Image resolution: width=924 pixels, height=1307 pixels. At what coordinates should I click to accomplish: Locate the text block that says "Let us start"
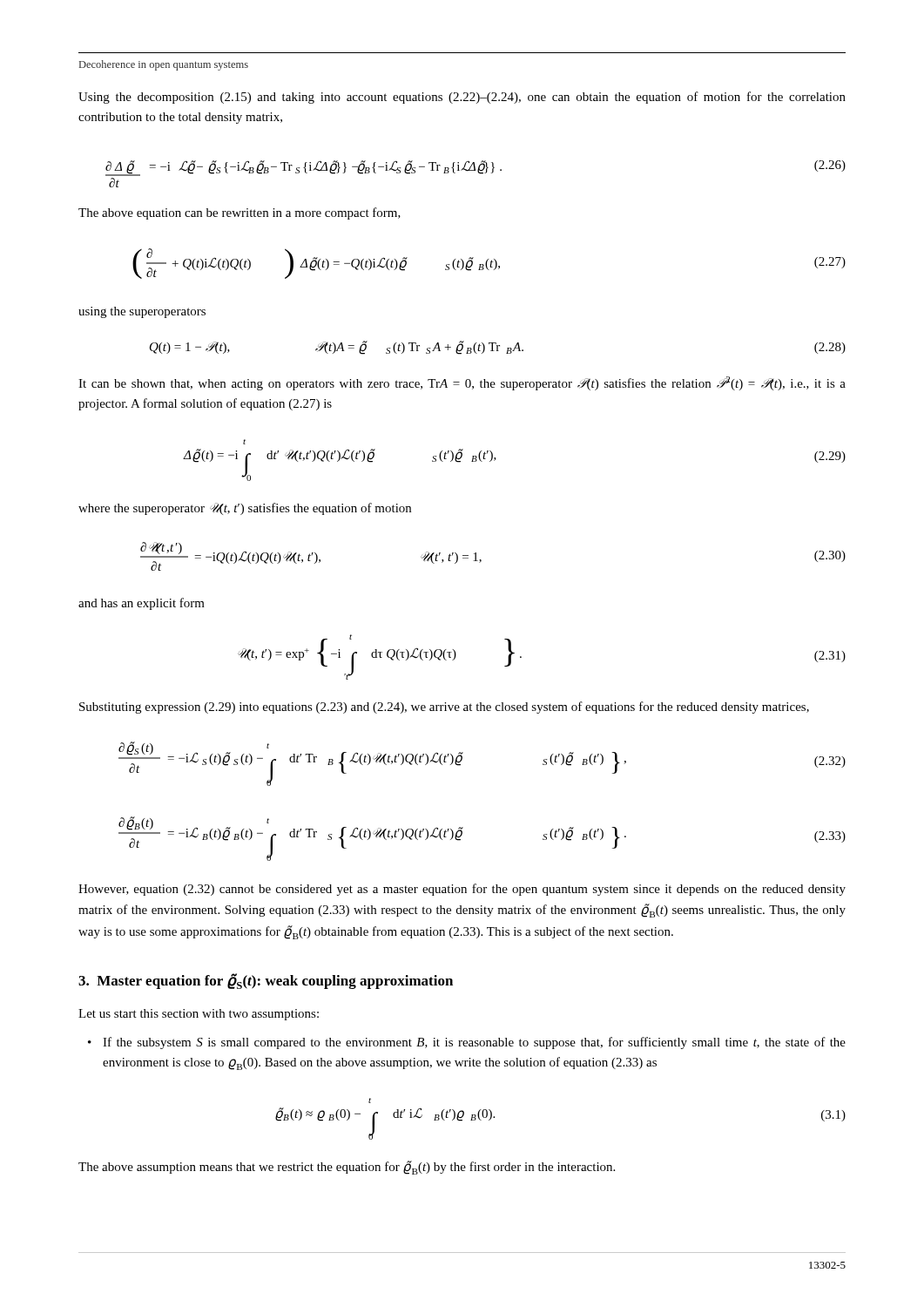199,1013
